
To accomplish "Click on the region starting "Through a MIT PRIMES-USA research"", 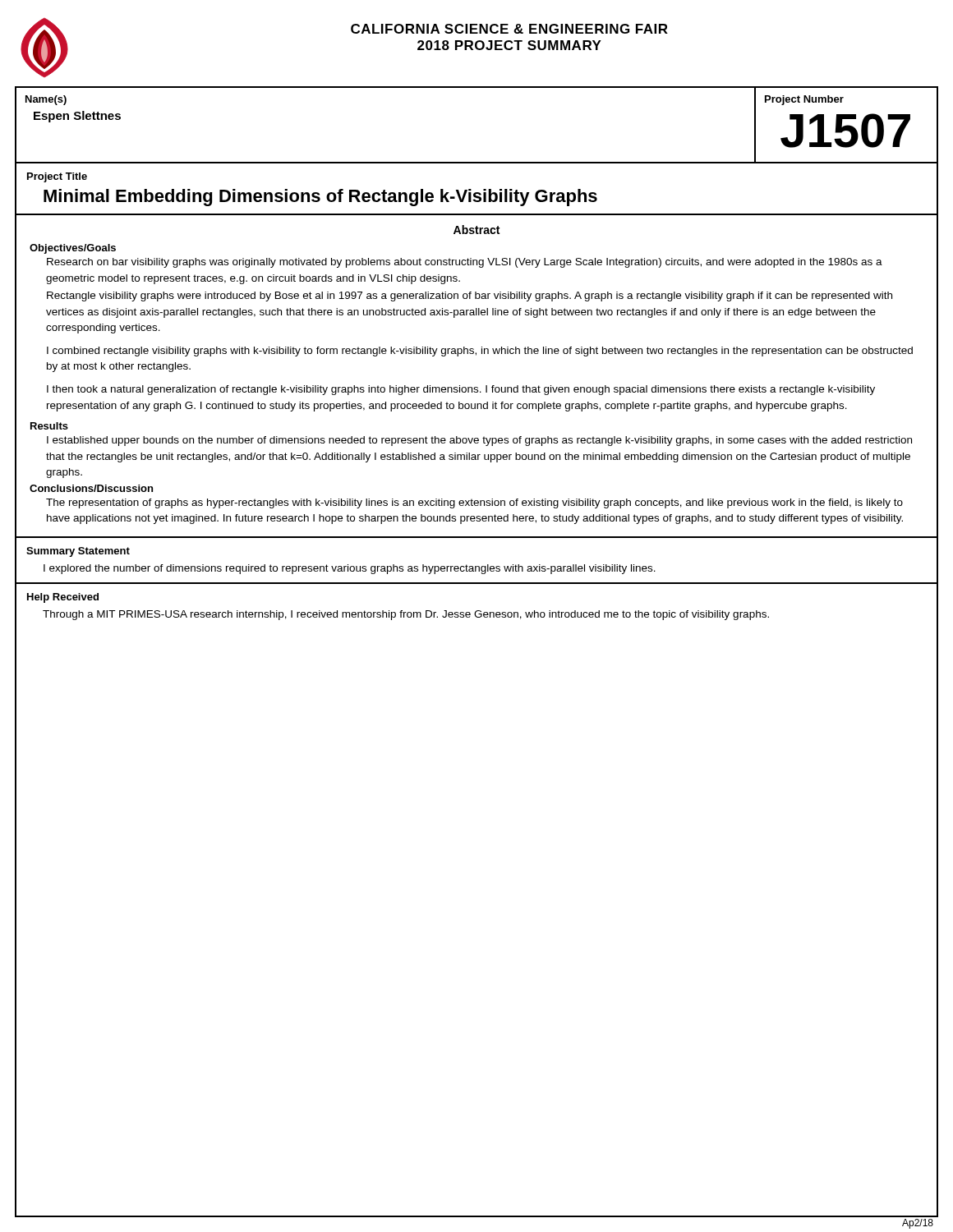I will (406, 614).
